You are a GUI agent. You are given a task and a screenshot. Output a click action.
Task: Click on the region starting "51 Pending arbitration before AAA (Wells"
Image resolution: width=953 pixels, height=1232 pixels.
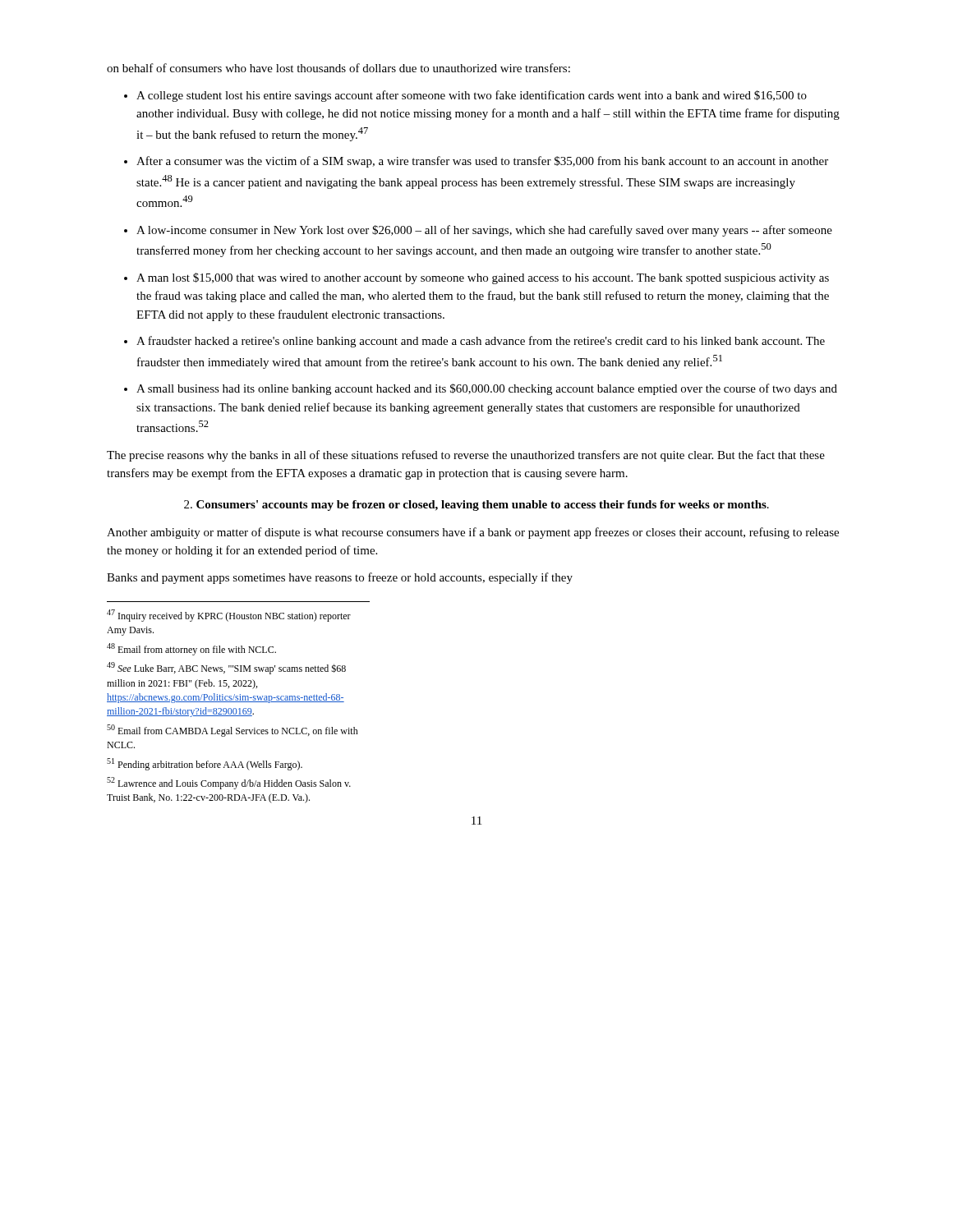205,763
